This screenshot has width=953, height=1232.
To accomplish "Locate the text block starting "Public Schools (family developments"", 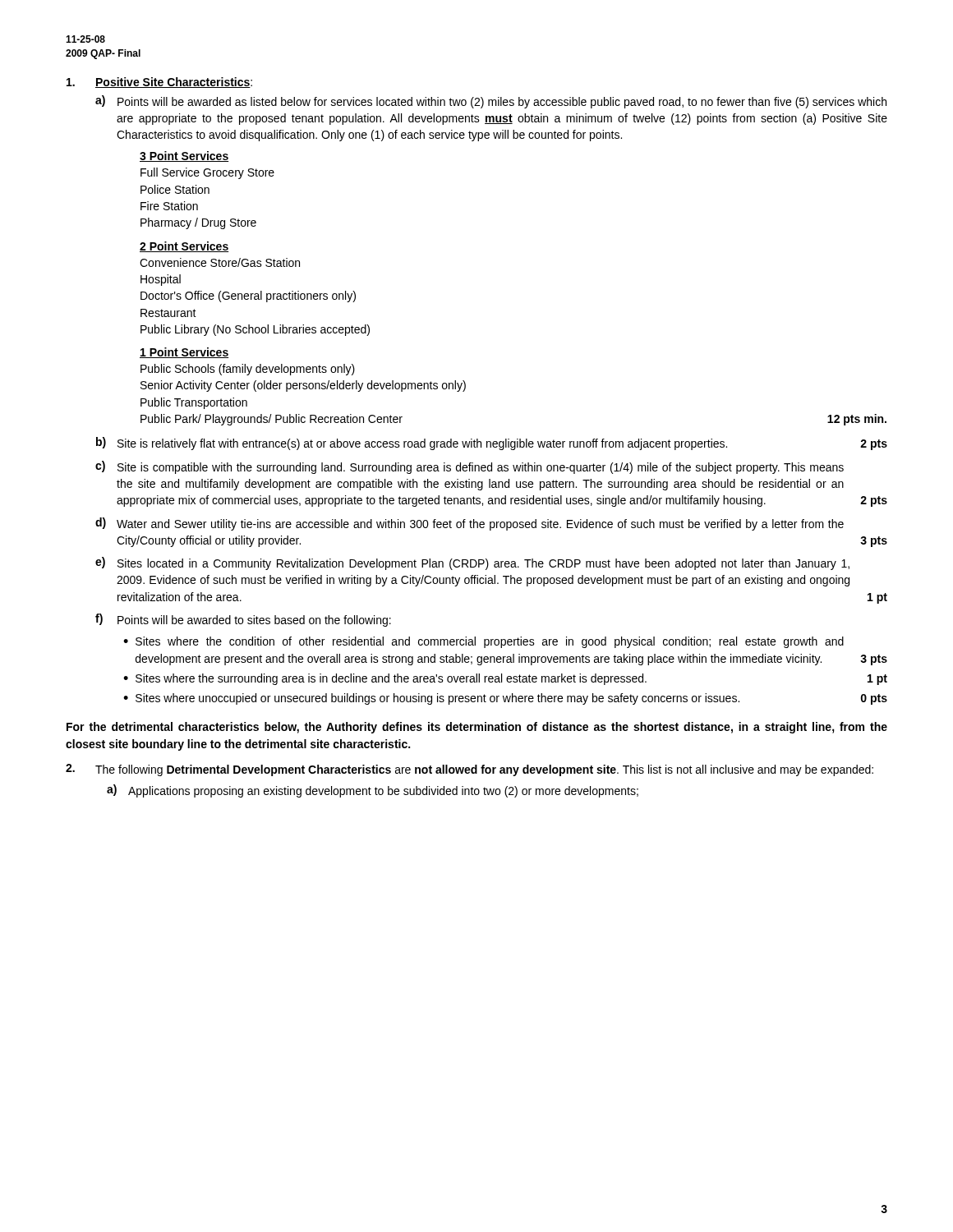I will tap(247, 369).
